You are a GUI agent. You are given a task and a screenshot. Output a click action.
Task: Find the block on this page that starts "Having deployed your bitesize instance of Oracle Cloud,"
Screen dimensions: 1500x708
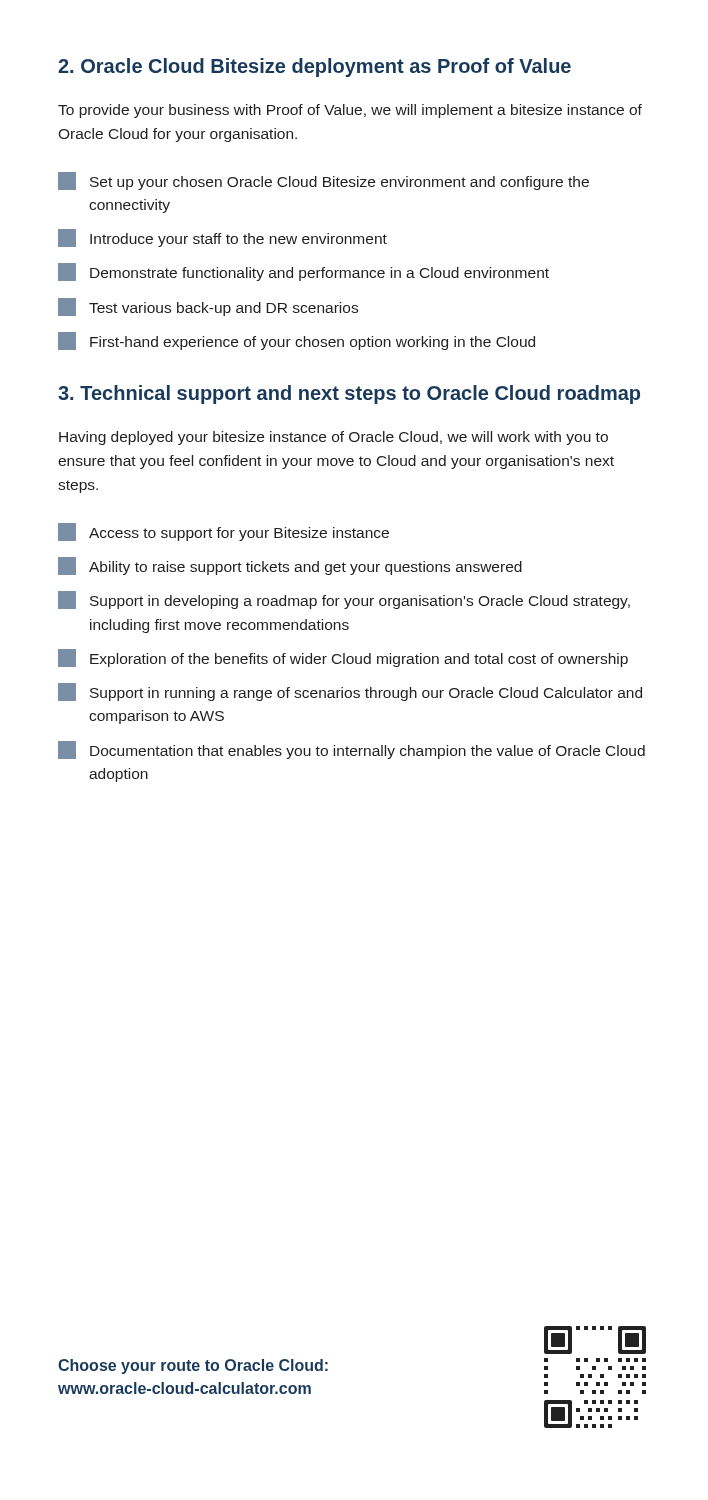point(336,460)
